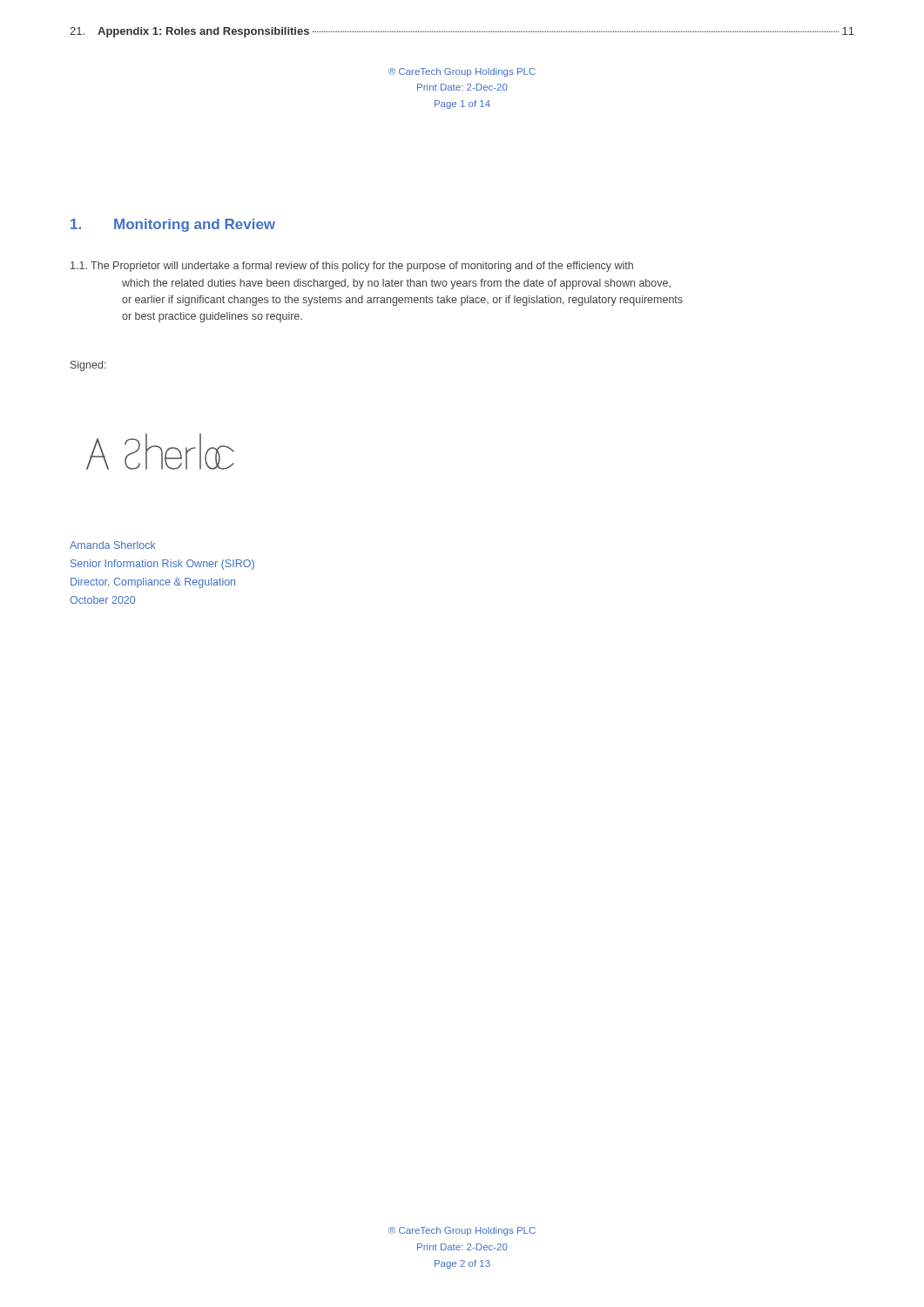Click on the text starting "Amanda Sherlock Senior Information Risk"
The height and width of the screenshot is (1307, 924).
pyautogui.click(x=162, y=573)
